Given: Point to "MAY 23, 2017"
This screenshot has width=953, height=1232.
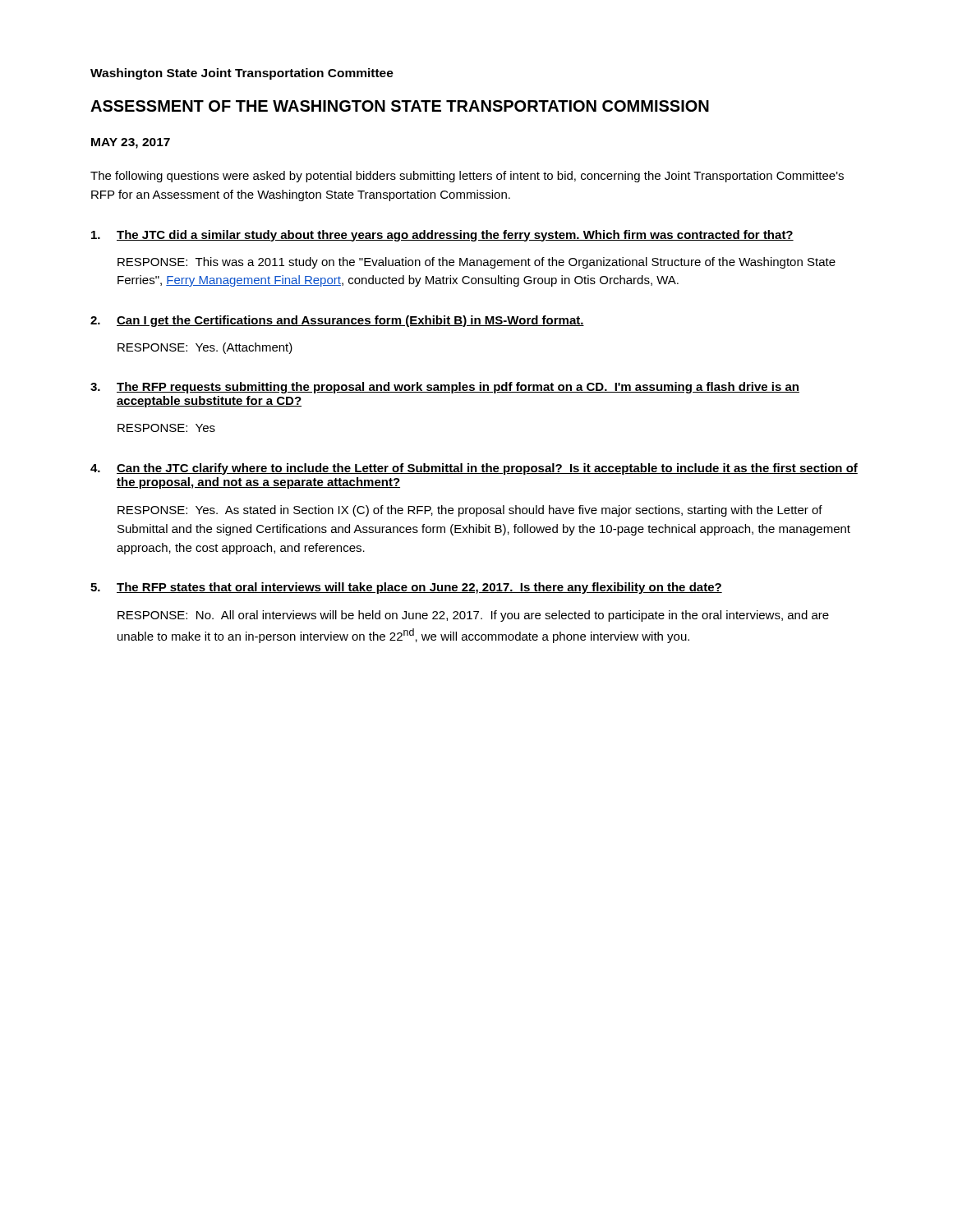Looking at the screenshot, I should click(130, 142).
